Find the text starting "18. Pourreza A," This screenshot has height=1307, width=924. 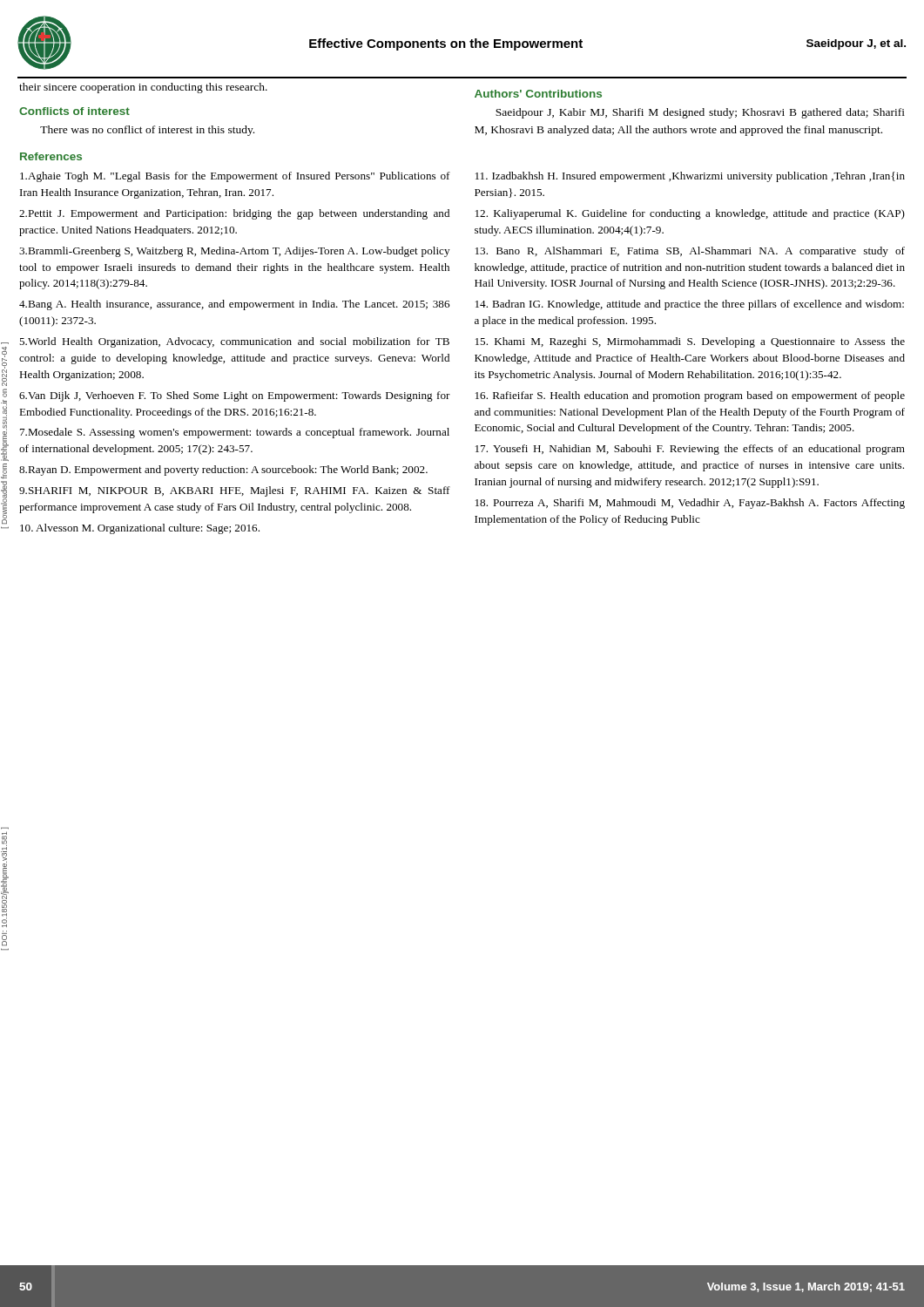690,510
